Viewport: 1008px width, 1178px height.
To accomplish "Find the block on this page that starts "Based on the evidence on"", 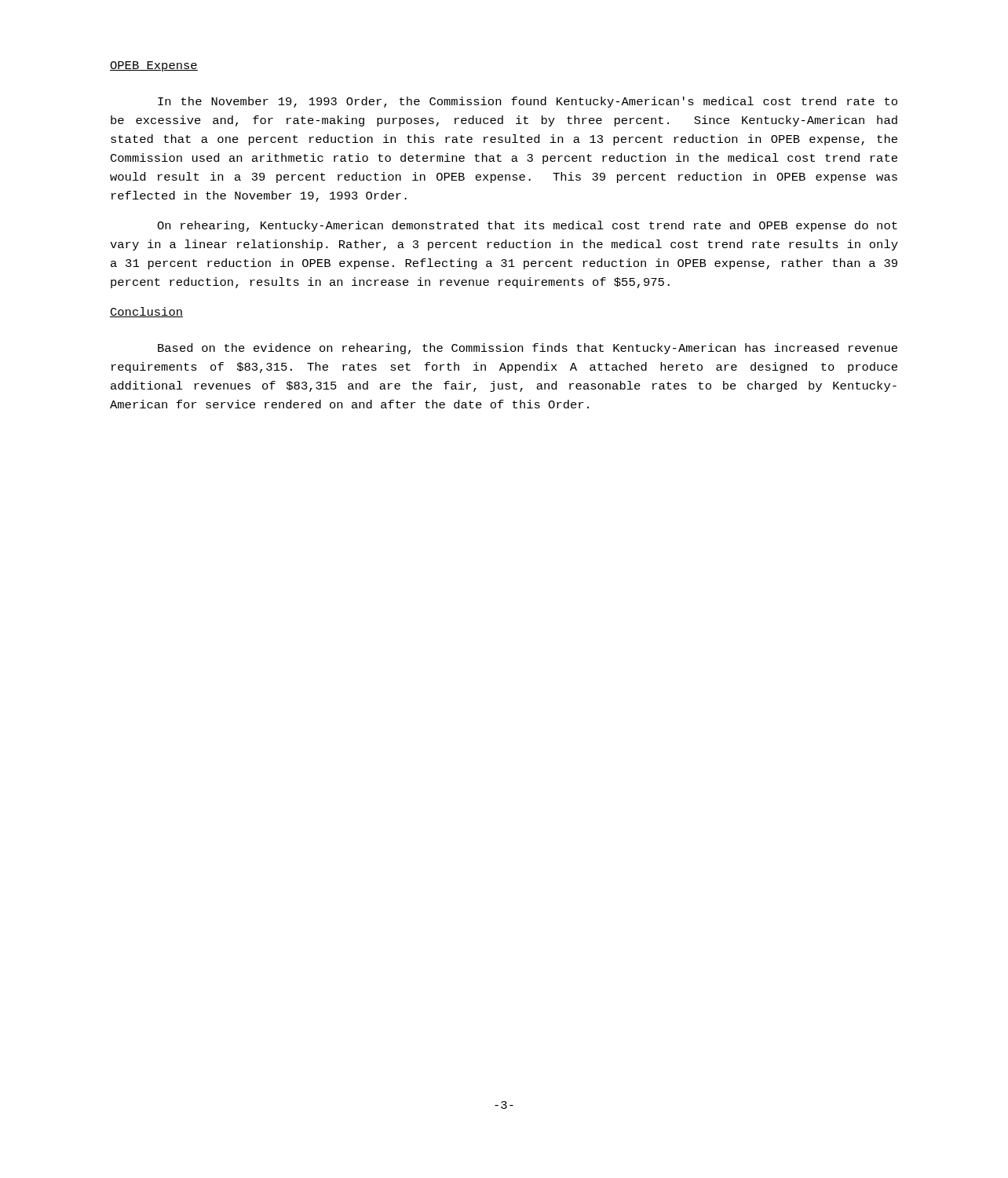I will pyautogui.click(x=504, y=377).
